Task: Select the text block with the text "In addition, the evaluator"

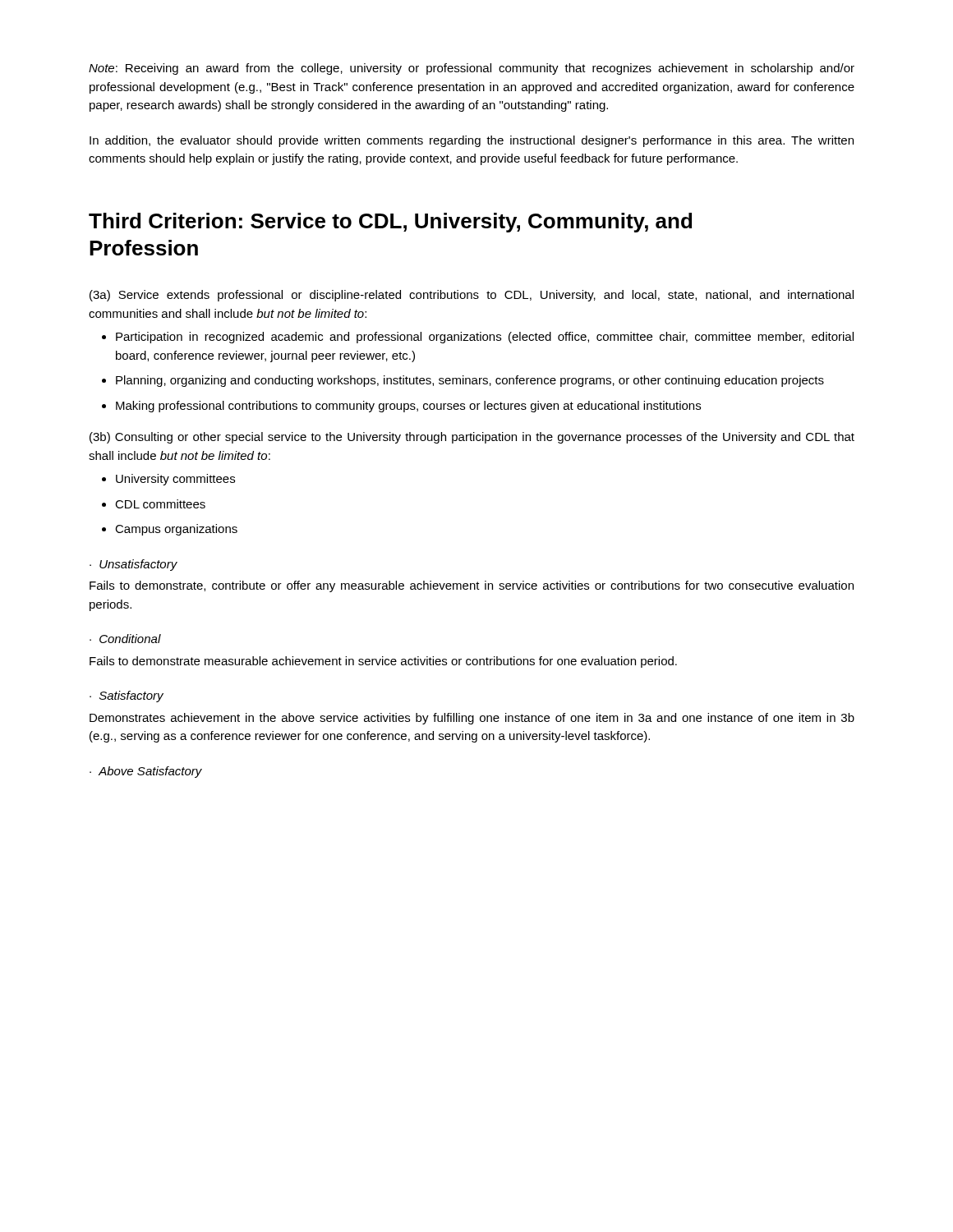Action: pos(472,149)
